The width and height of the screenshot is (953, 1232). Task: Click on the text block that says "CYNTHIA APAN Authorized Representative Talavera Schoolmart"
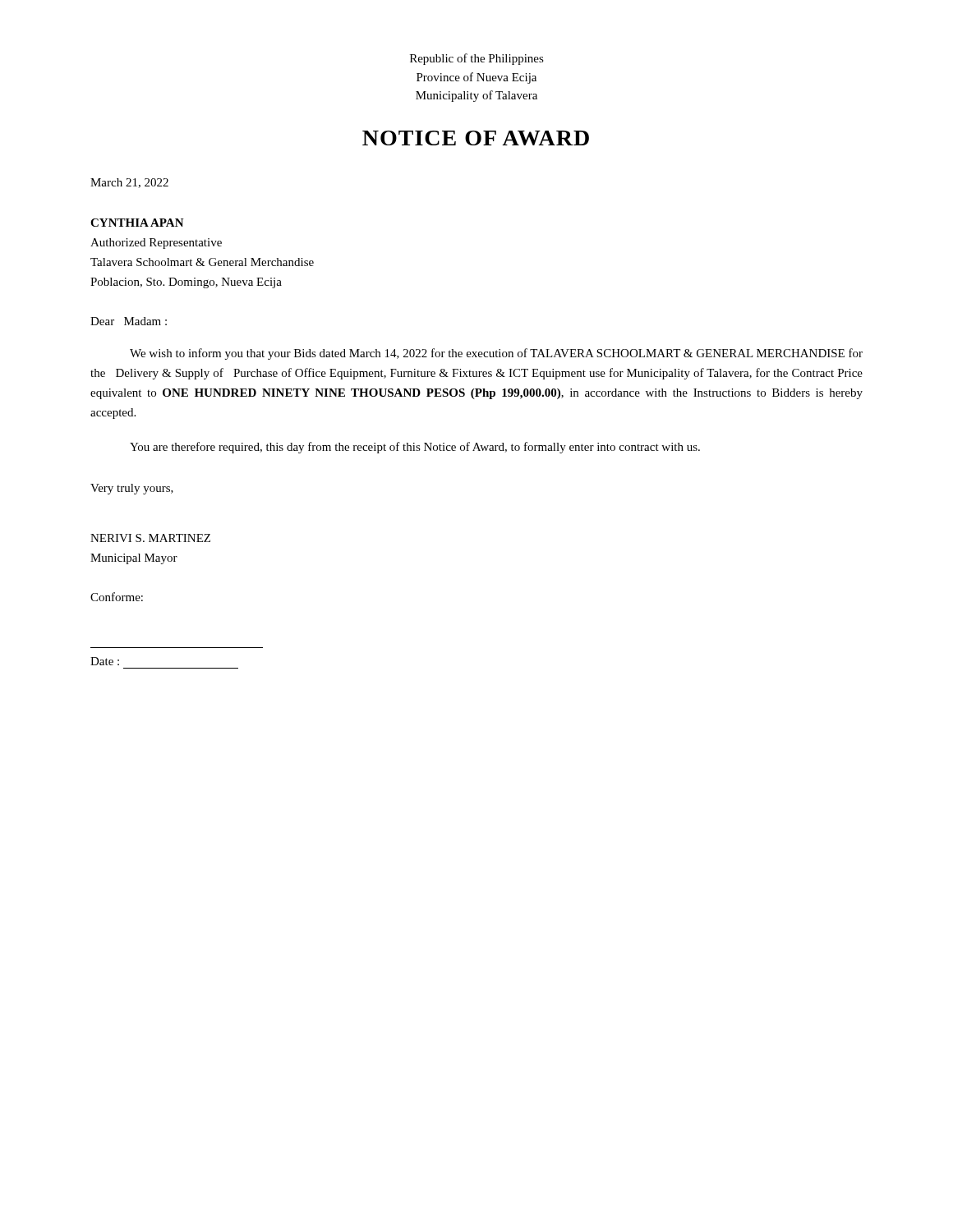click(x=202, y=252)
